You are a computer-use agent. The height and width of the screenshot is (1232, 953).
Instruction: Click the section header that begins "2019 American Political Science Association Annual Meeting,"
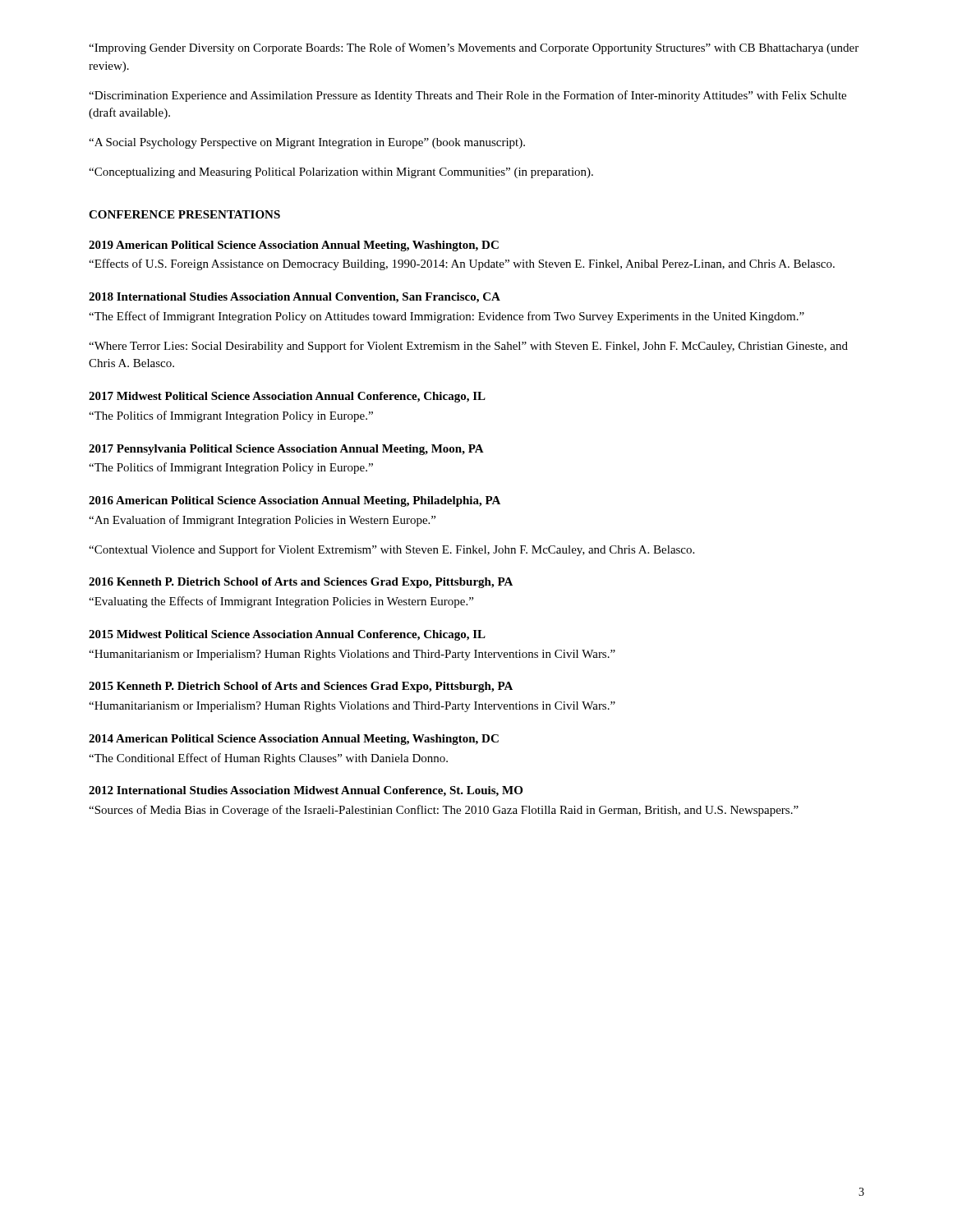(294, 244)
